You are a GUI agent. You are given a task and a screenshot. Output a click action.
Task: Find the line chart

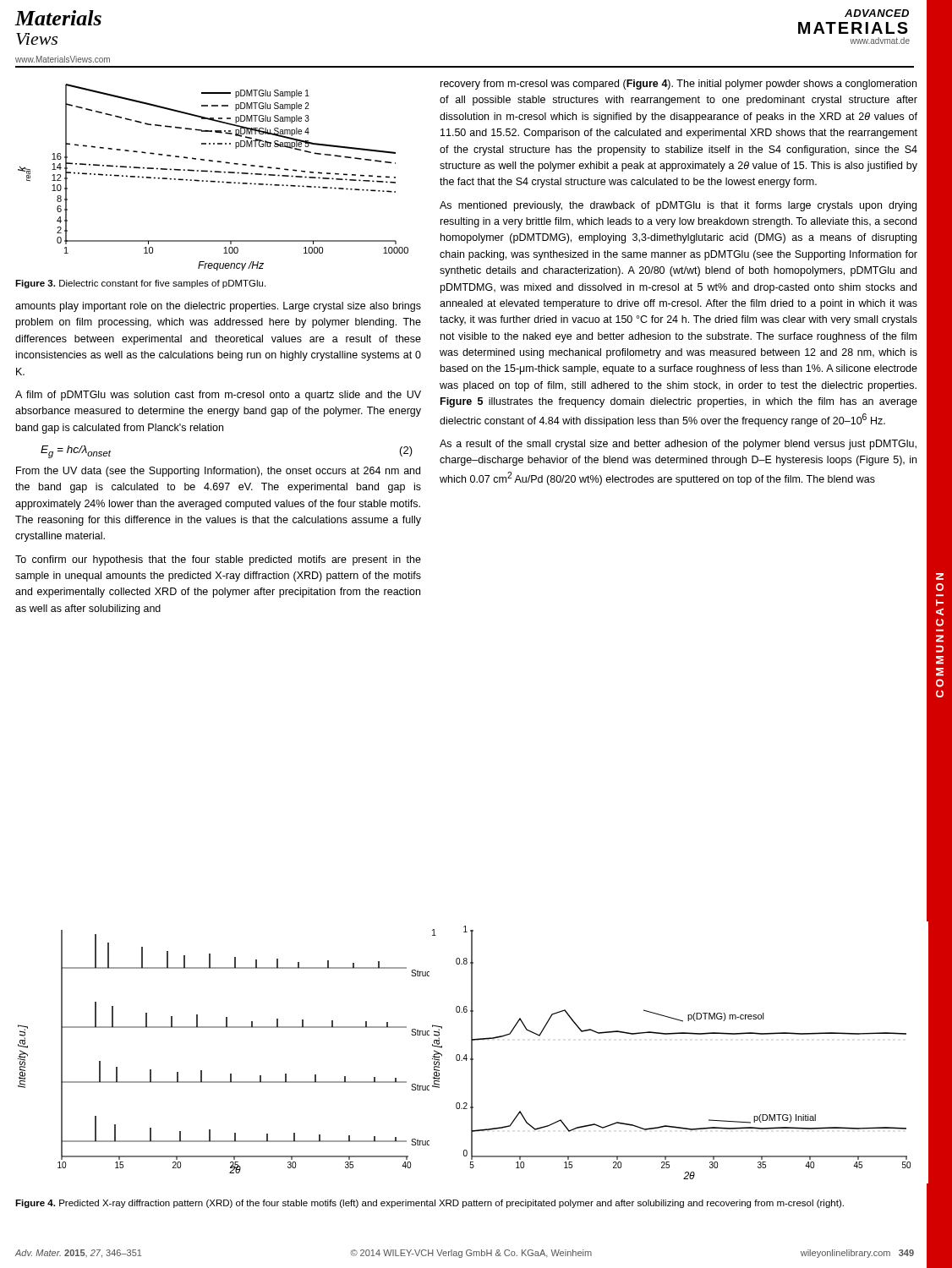[214, 175]
